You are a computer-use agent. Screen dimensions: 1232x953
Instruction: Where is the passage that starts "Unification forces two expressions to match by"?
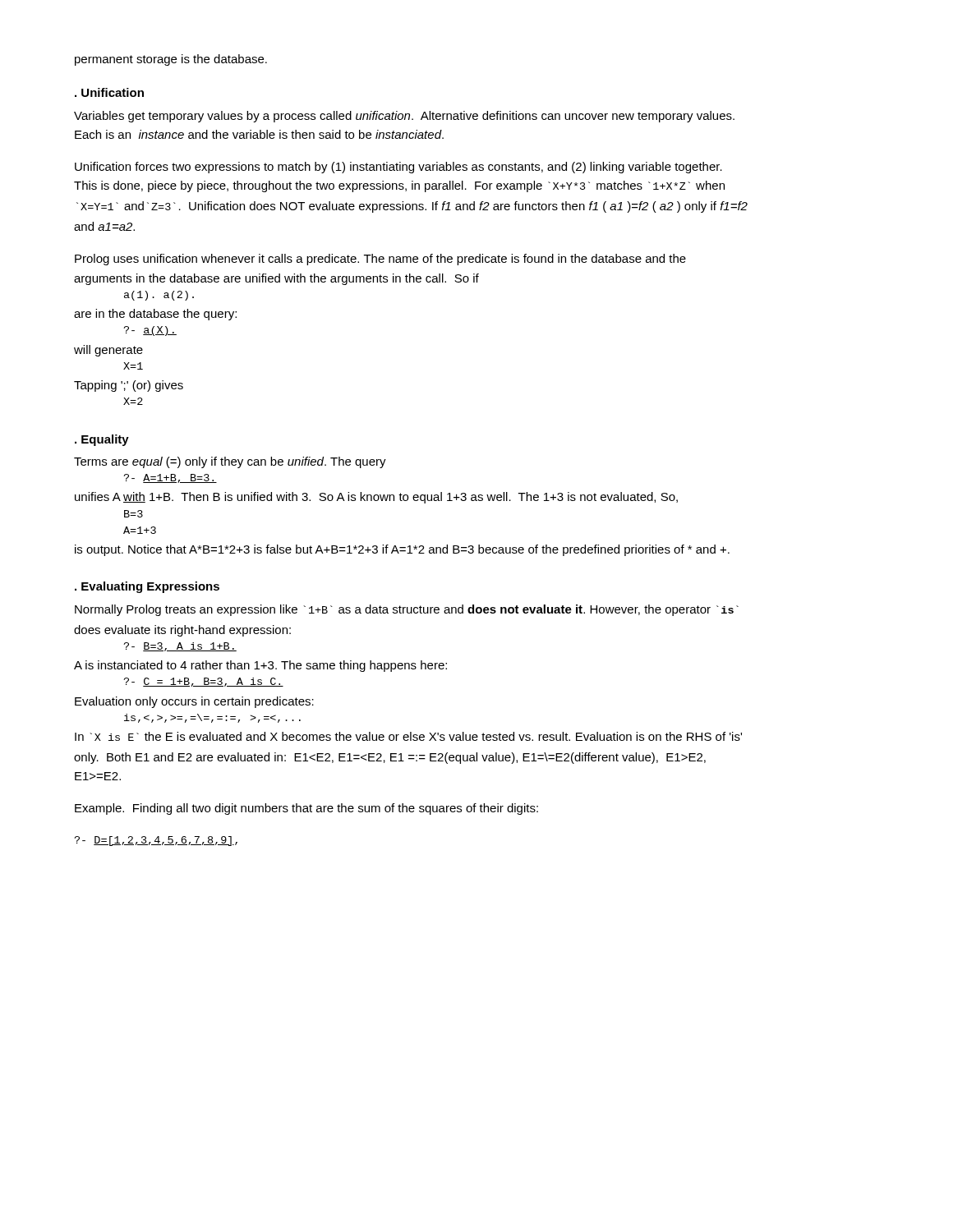tap(411, 196)
